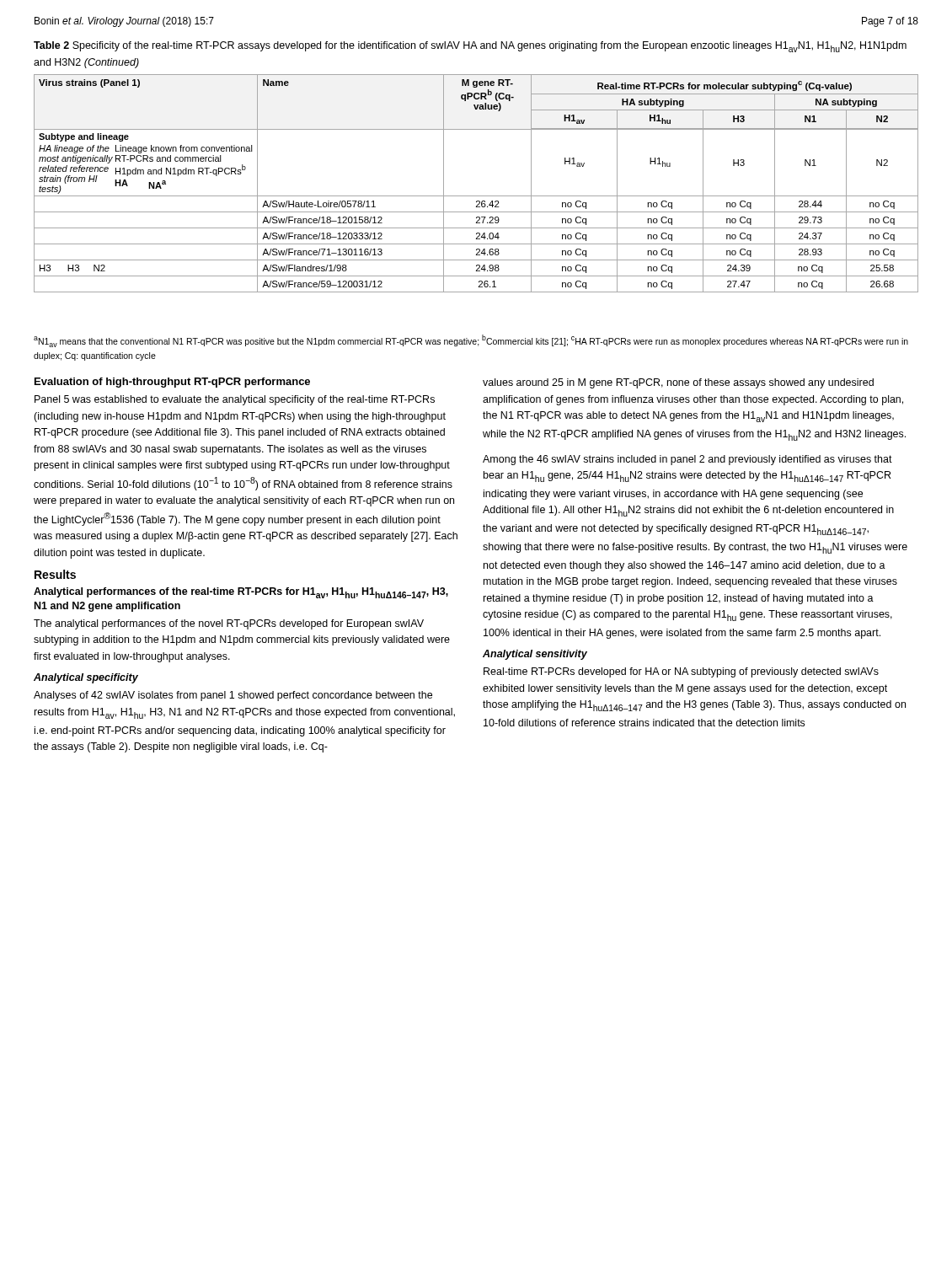Click on the text starting "Analytical performances of the real-time"
The width and height of the screenshot is (952, 1264).
click(x=241, y=599)
